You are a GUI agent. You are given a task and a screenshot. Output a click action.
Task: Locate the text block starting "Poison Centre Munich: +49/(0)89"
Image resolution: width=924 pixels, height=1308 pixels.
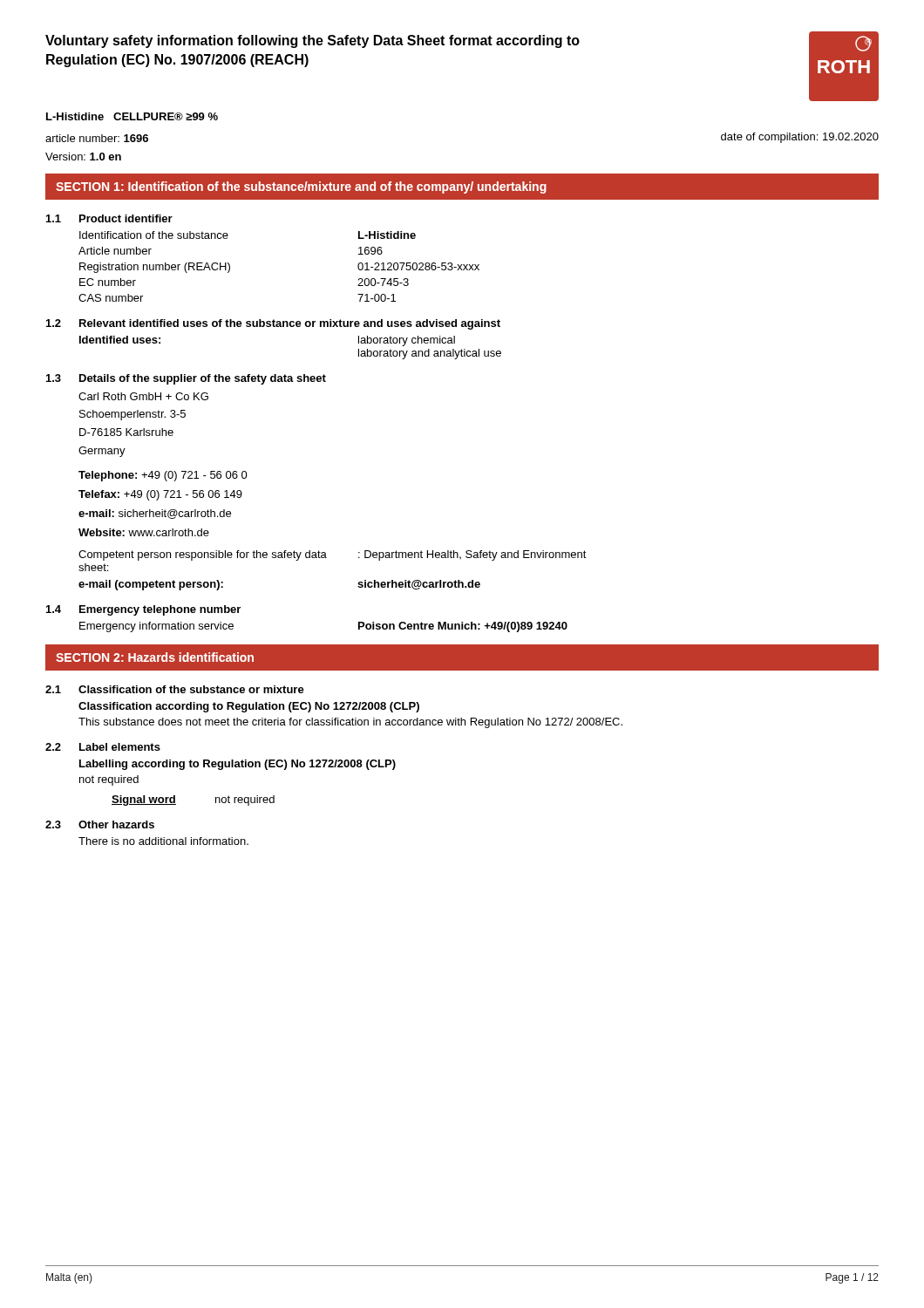tap(462, 626)
